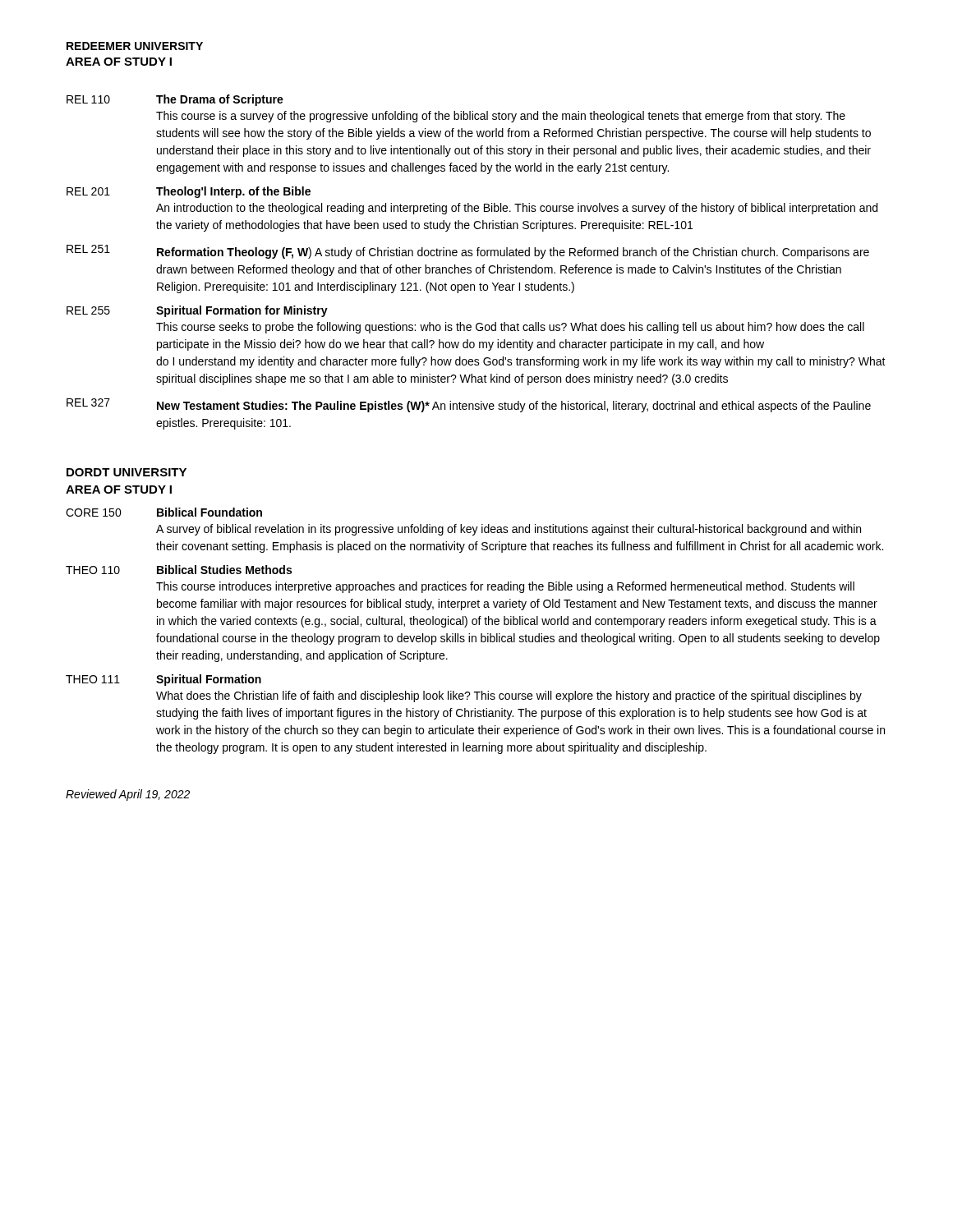Point to the block starting "REL 251 Reformation Theology (F, W) A study"

click(x=476, y=269)
